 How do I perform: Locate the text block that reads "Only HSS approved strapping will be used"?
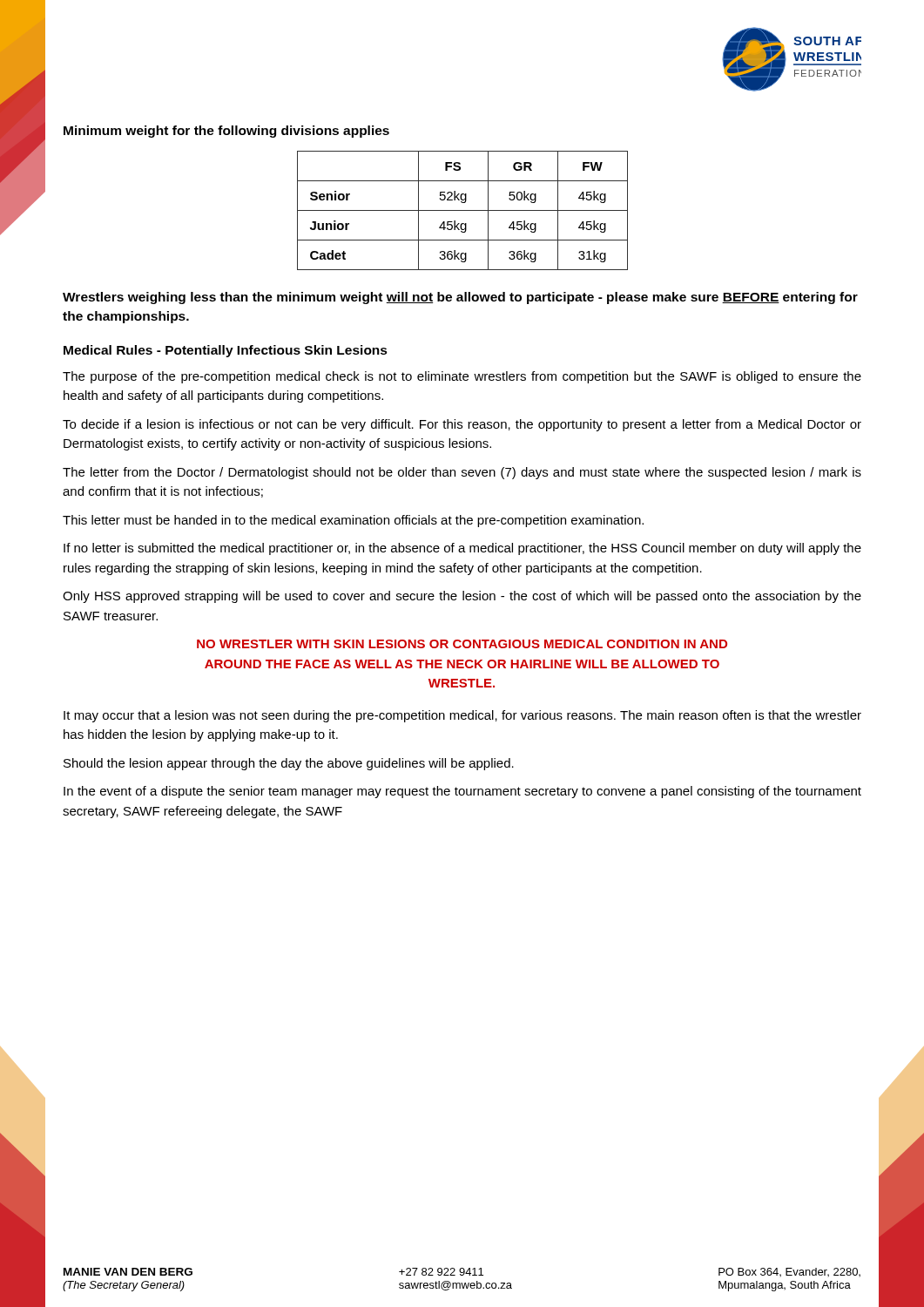[x=462, y=606]
